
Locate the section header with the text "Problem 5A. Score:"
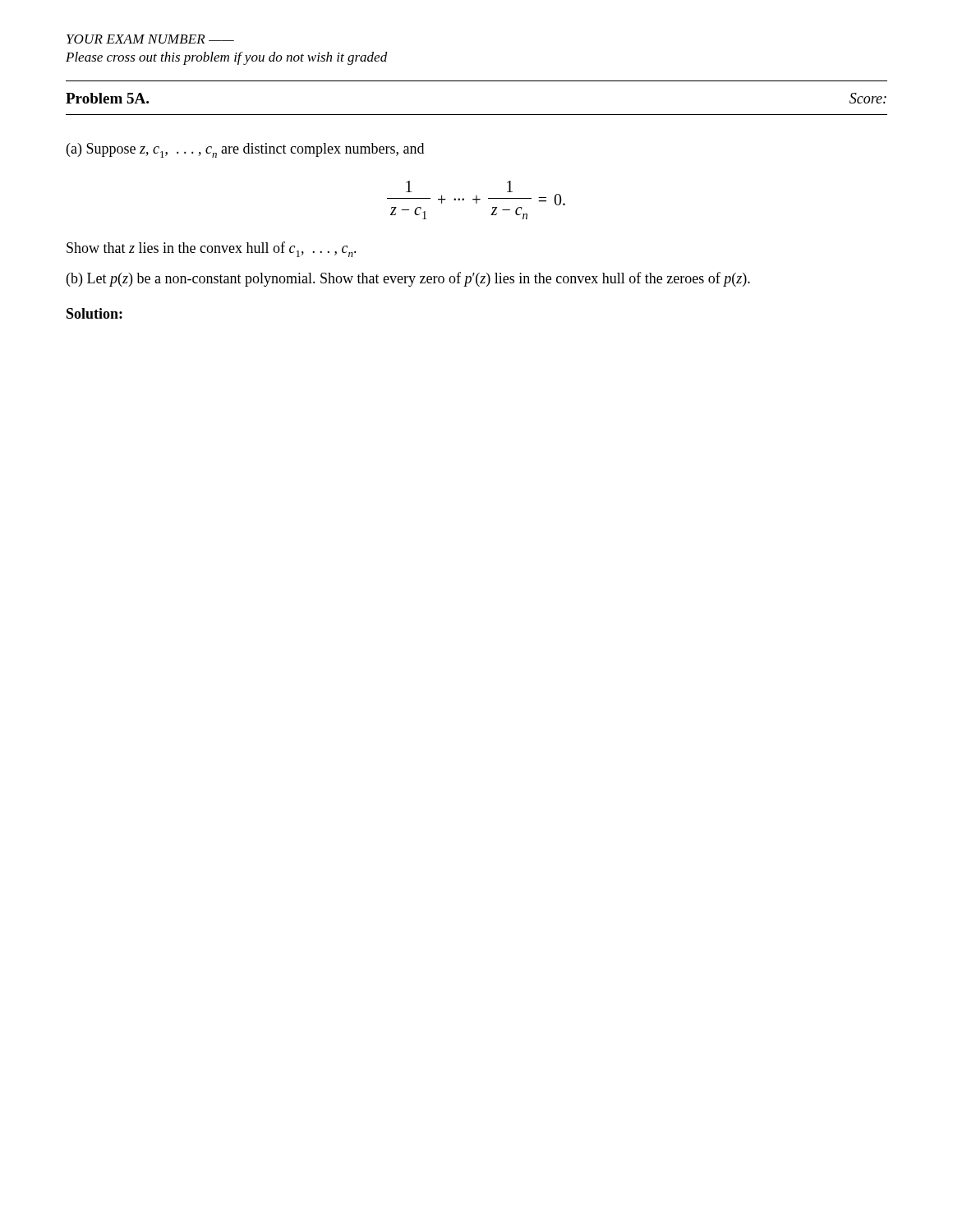click(x=104, y=98)
